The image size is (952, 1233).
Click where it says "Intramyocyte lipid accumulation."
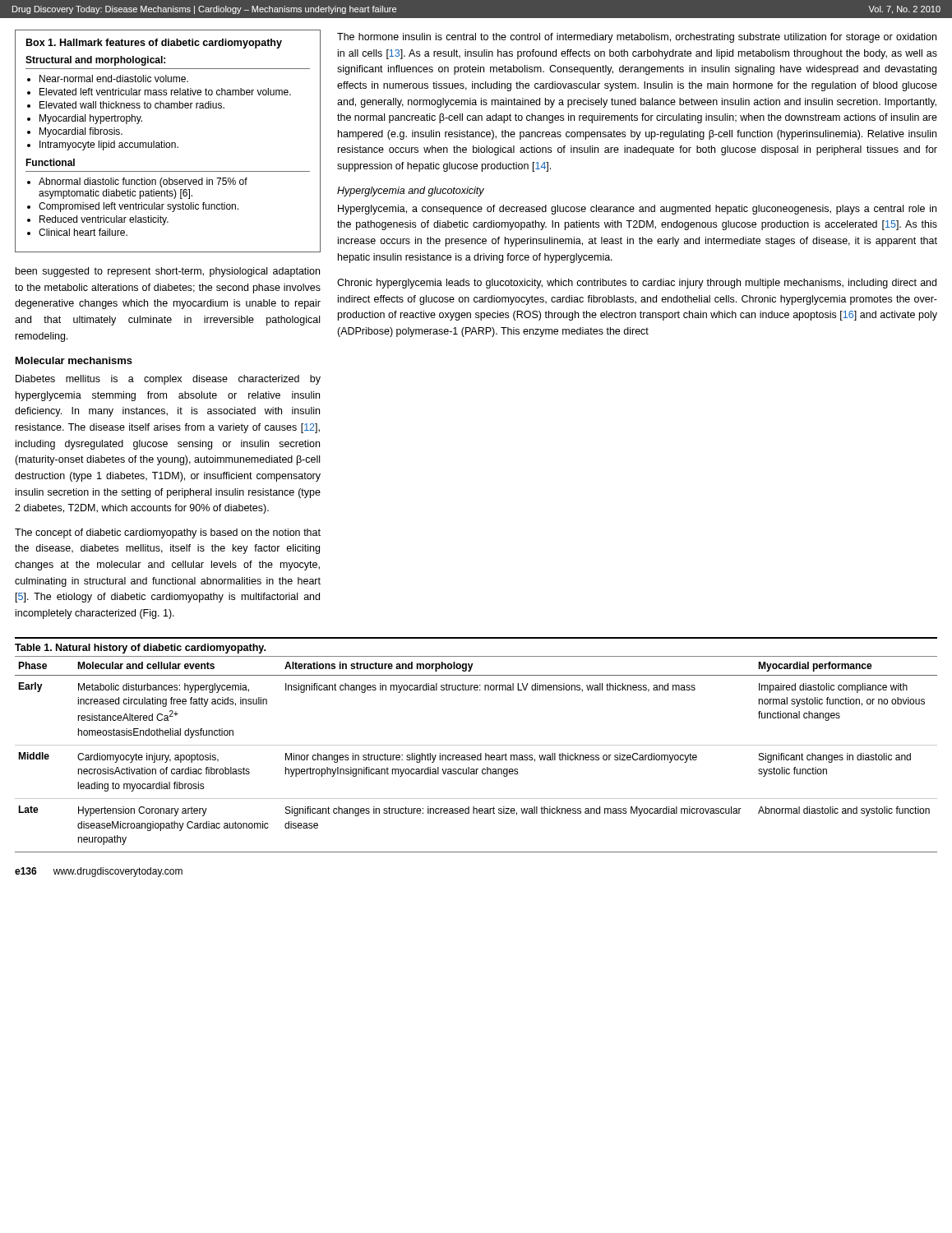pyautogui.click(x=109, y=145)
